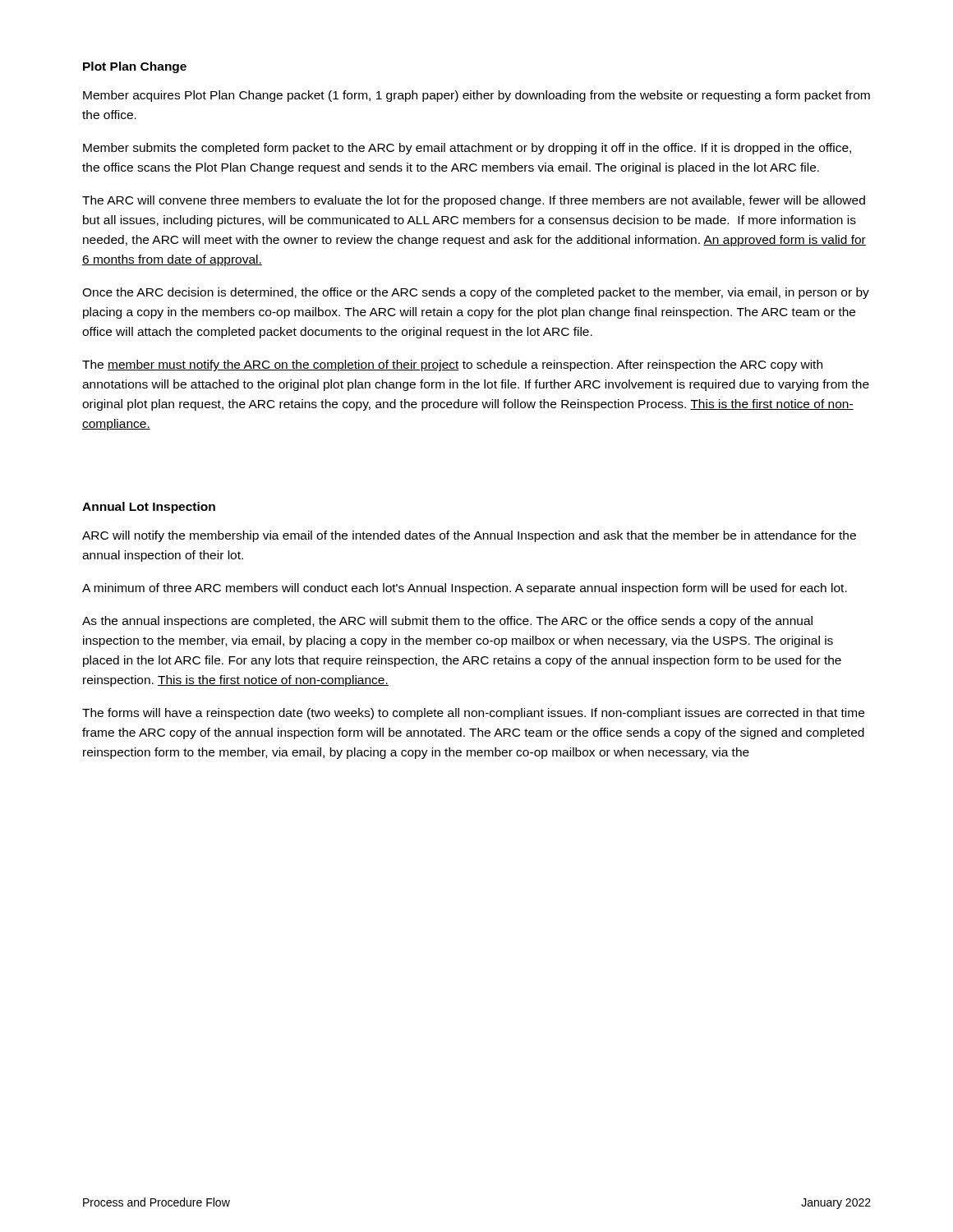Locate the block of text that opens with "Member acquires Plot Plan"
This screenshot has width=953, height=1232.
476,105
